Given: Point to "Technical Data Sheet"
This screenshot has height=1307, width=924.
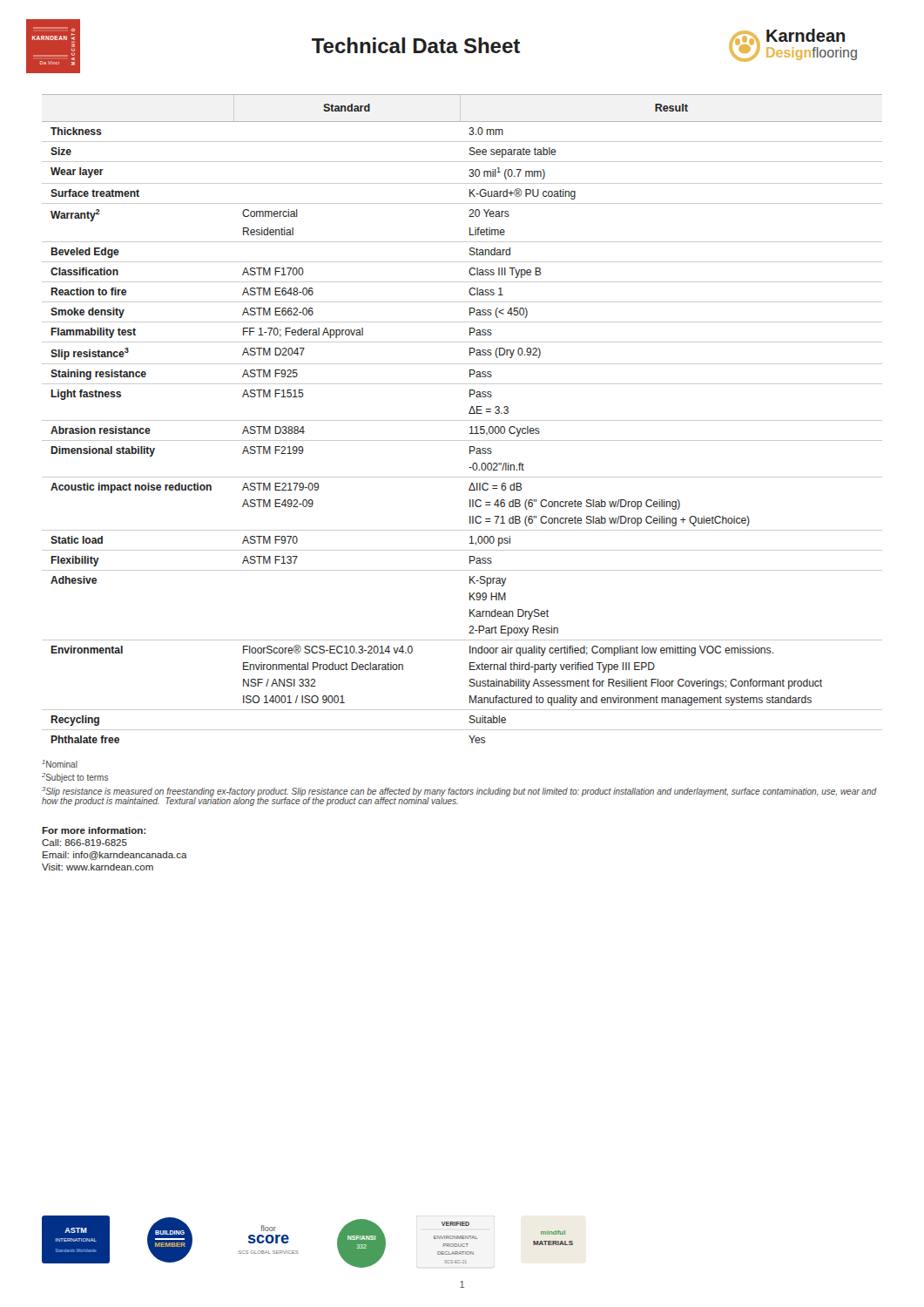Looking at the screenshot, I should coord(416,46).
